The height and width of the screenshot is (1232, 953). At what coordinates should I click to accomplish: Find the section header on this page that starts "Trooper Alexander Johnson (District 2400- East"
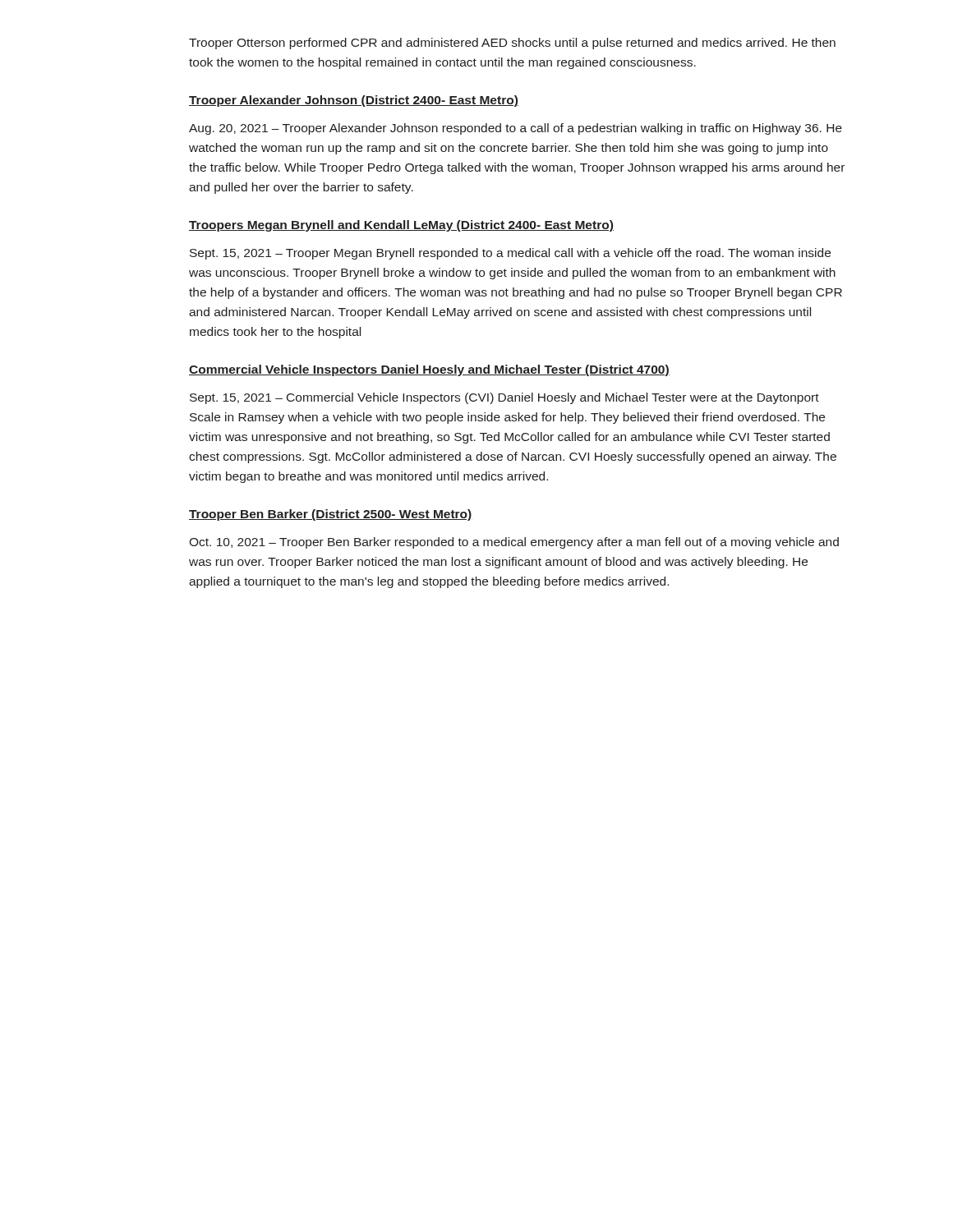click(354, 100)
